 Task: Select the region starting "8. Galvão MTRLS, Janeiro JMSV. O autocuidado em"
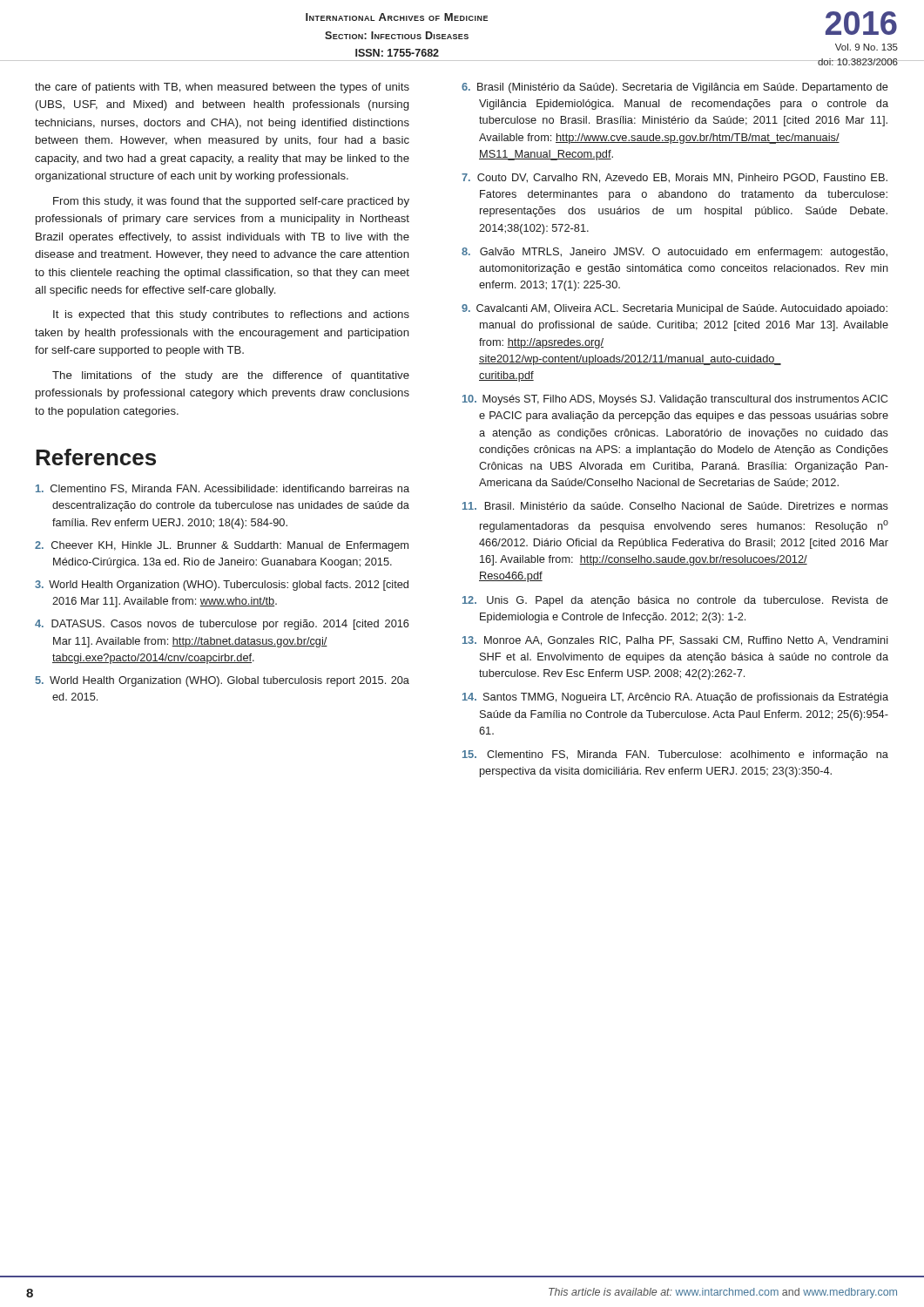click(675, 268)
